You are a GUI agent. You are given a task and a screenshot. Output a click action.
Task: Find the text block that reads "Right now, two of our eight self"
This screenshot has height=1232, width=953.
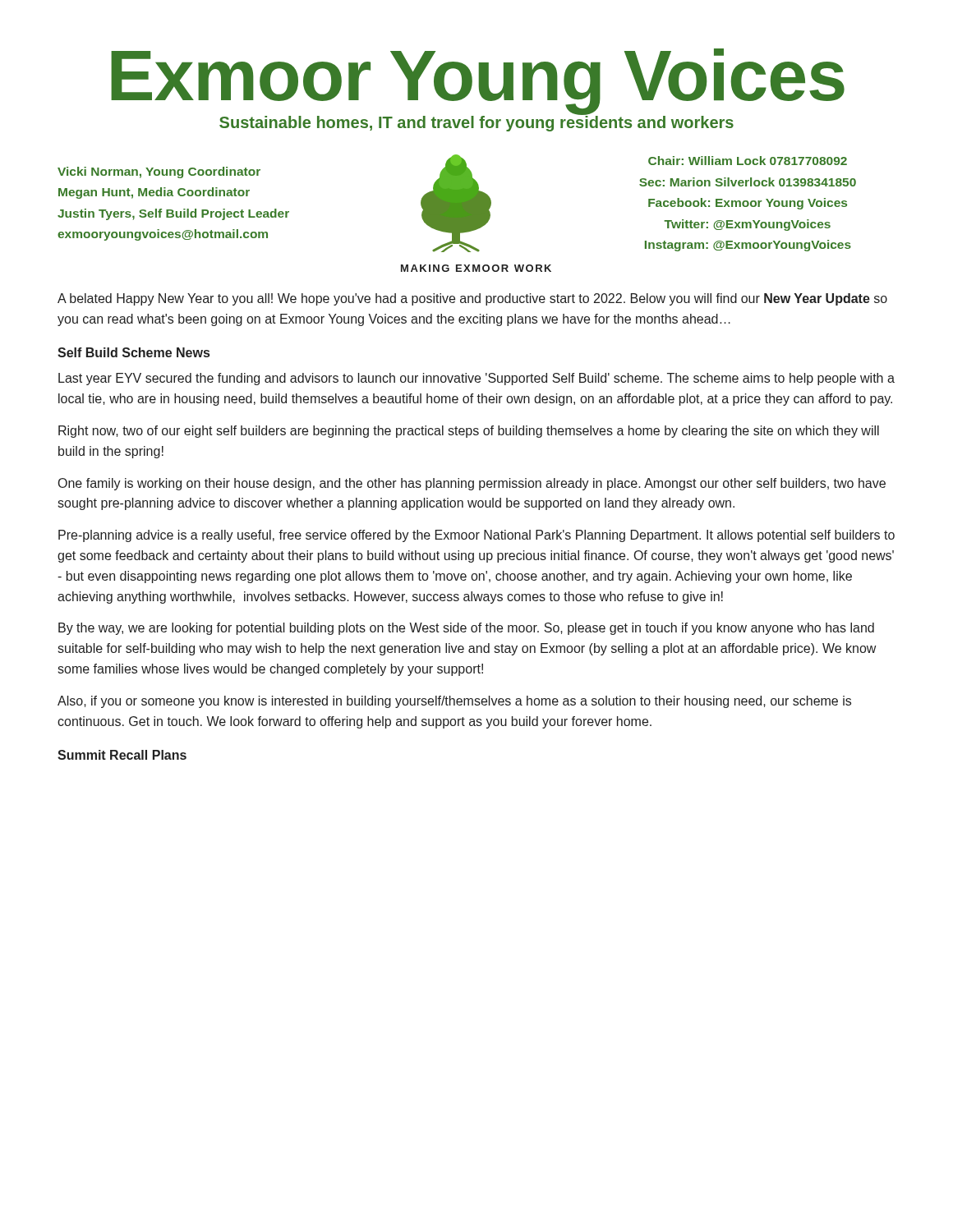point(468,441)
